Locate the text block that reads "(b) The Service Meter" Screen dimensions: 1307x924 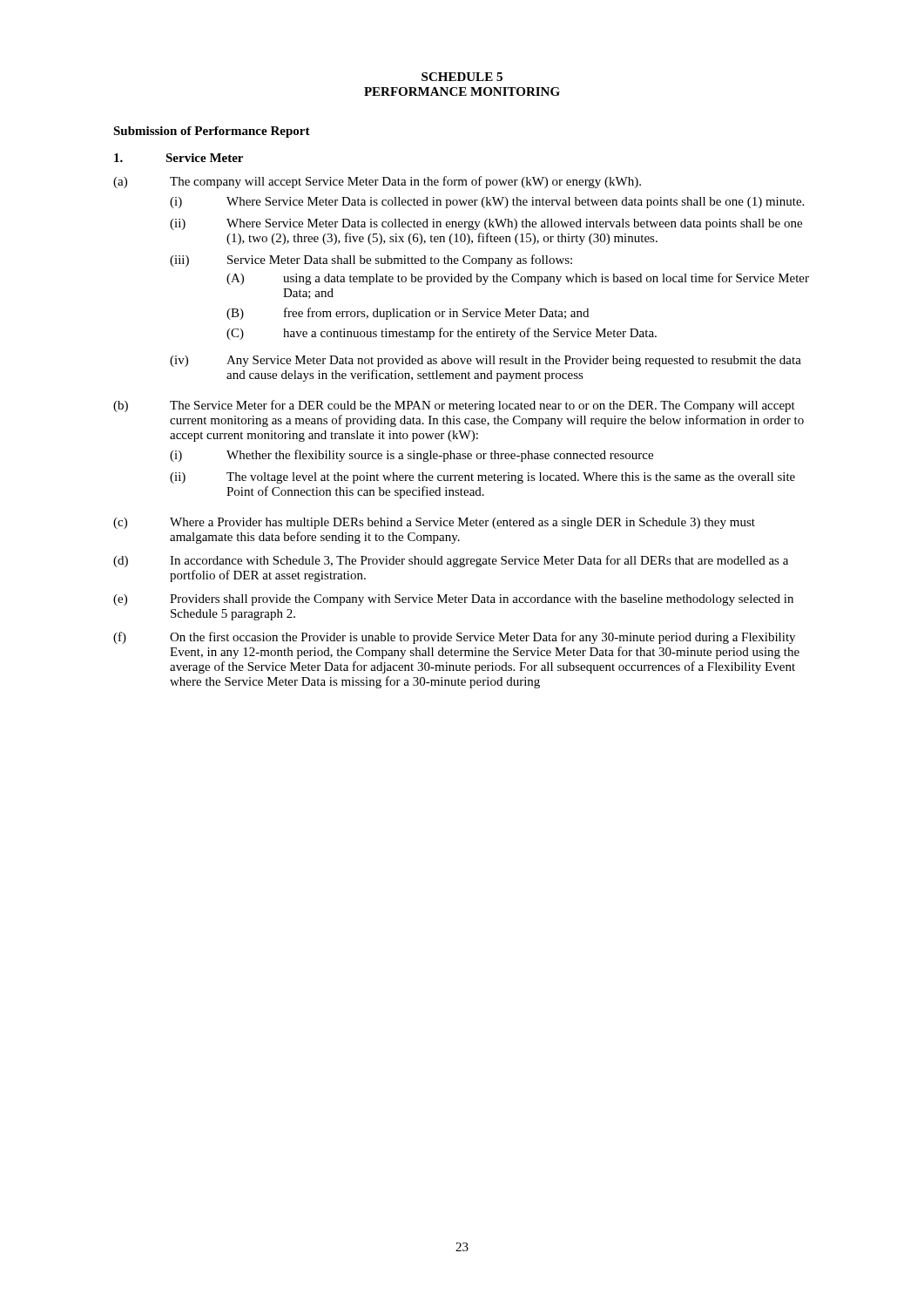pos(462,452)
